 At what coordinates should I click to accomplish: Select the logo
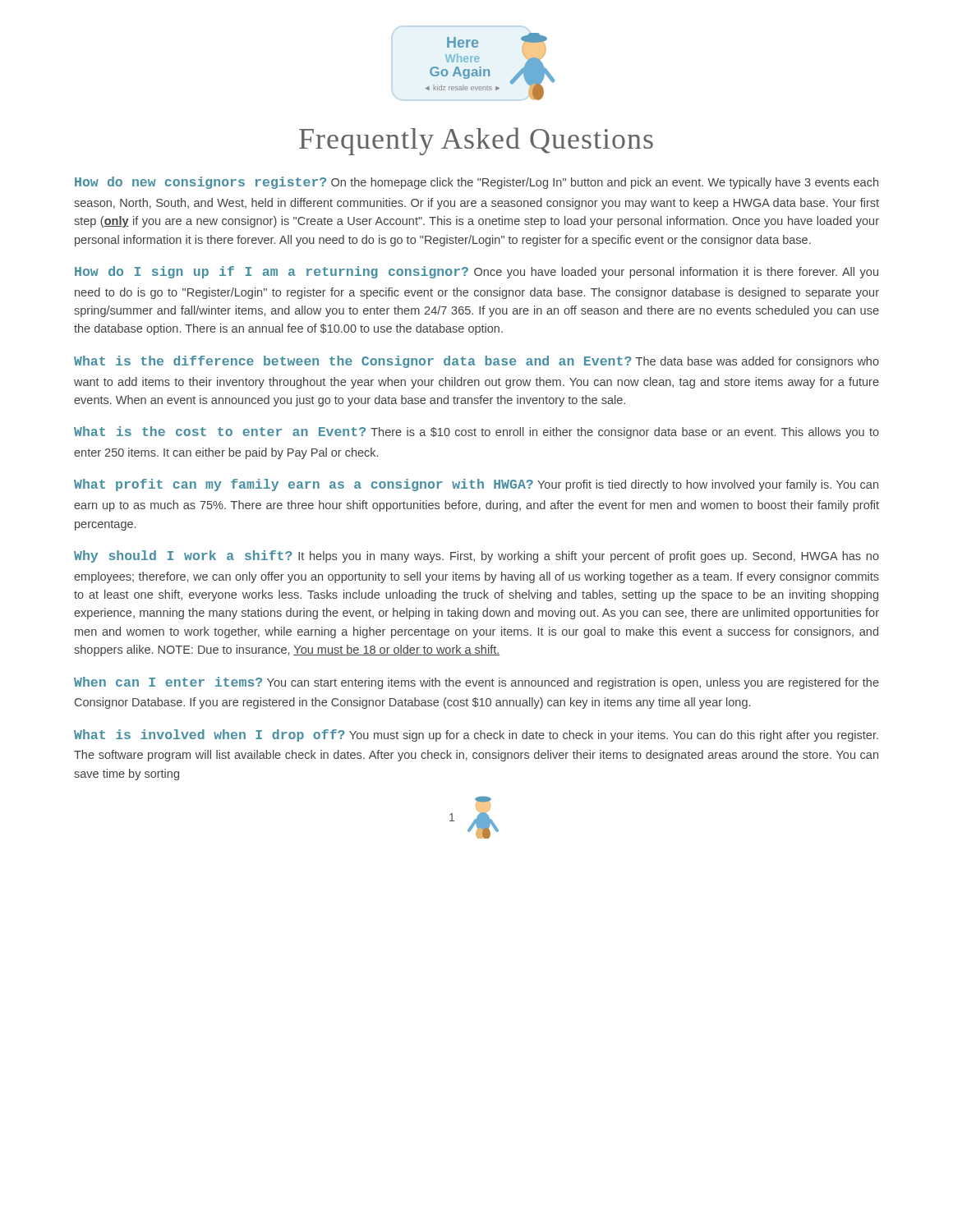pyautogui.click(x=476, y=57)
